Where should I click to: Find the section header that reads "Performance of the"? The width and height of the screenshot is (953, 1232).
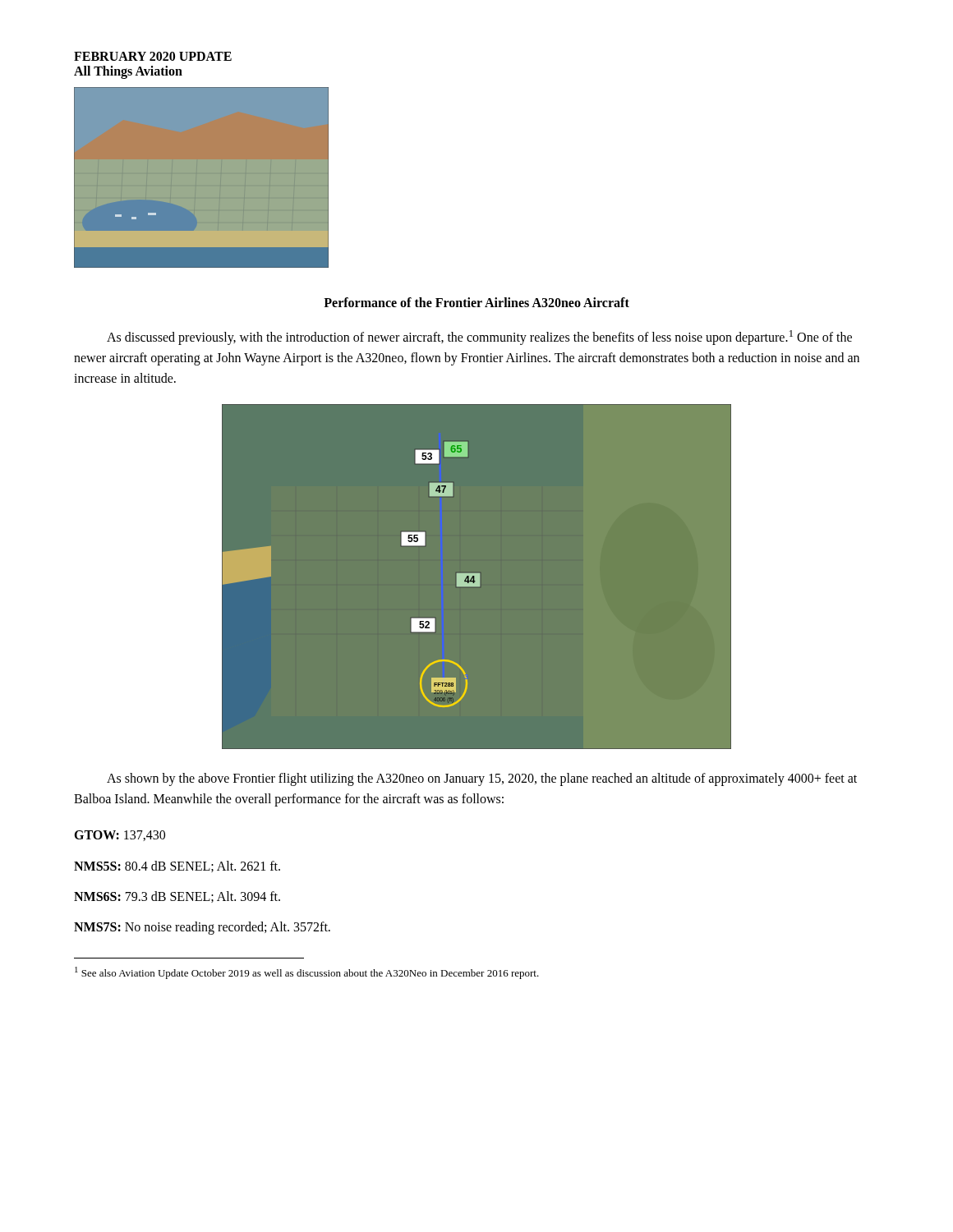pos(476,303)
